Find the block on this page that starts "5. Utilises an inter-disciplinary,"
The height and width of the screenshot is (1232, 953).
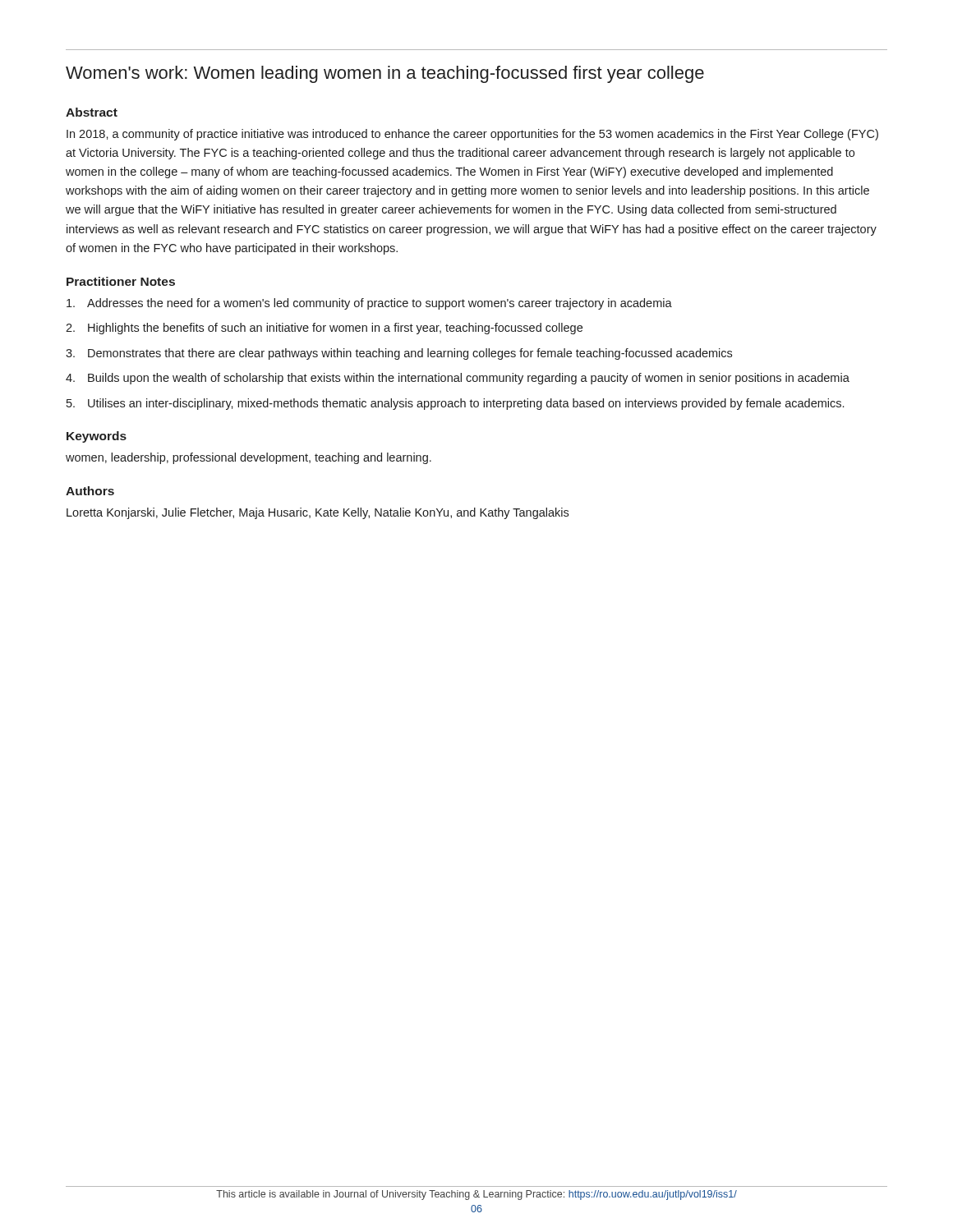click(x=476, y=403)
